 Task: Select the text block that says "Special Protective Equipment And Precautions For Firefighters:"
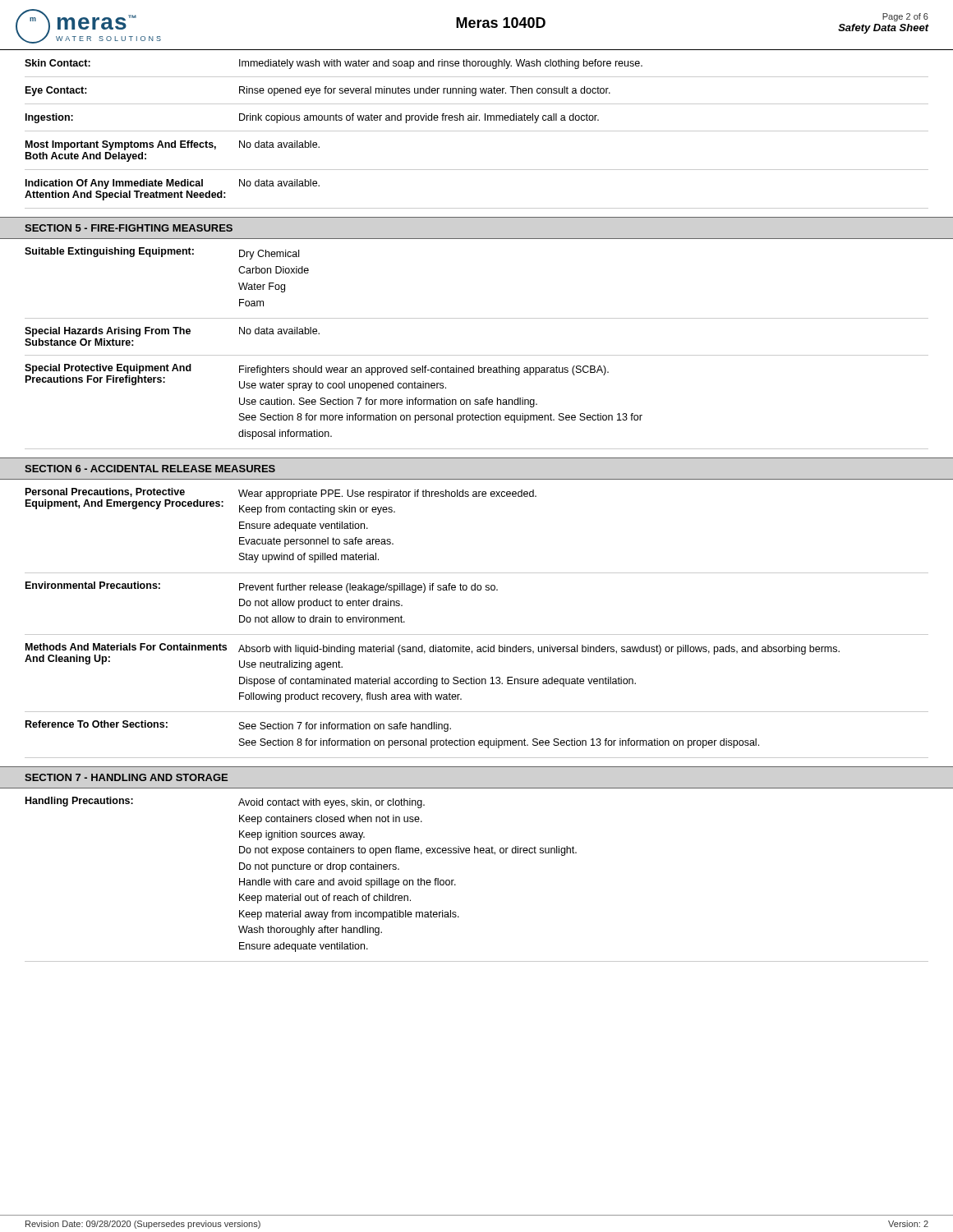pyautogui.click(x=476, y=402)
